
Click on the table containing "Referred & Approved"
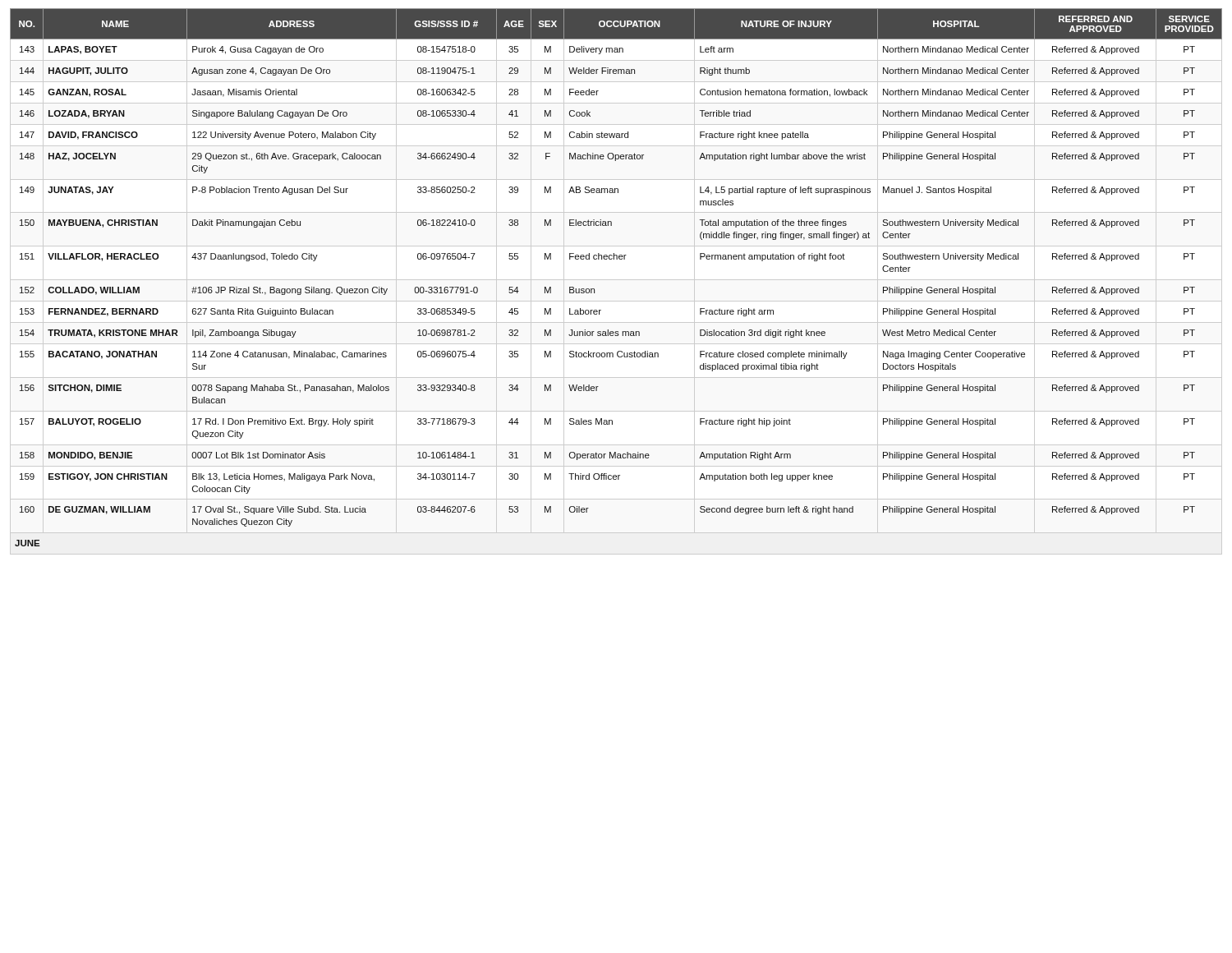(616, 281)
